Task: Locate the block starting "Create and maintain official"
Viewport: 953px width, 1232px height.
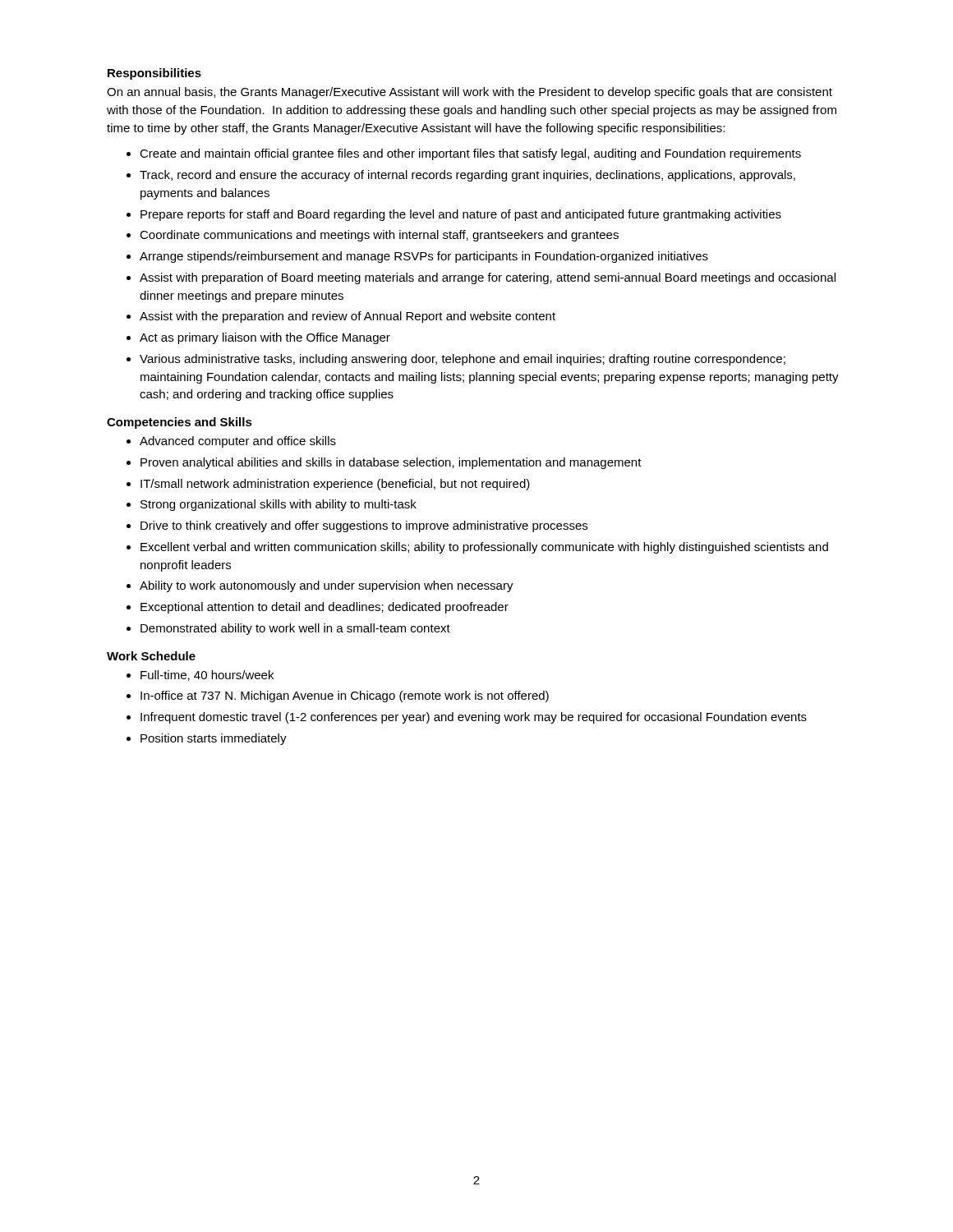Action: [470, 153]
